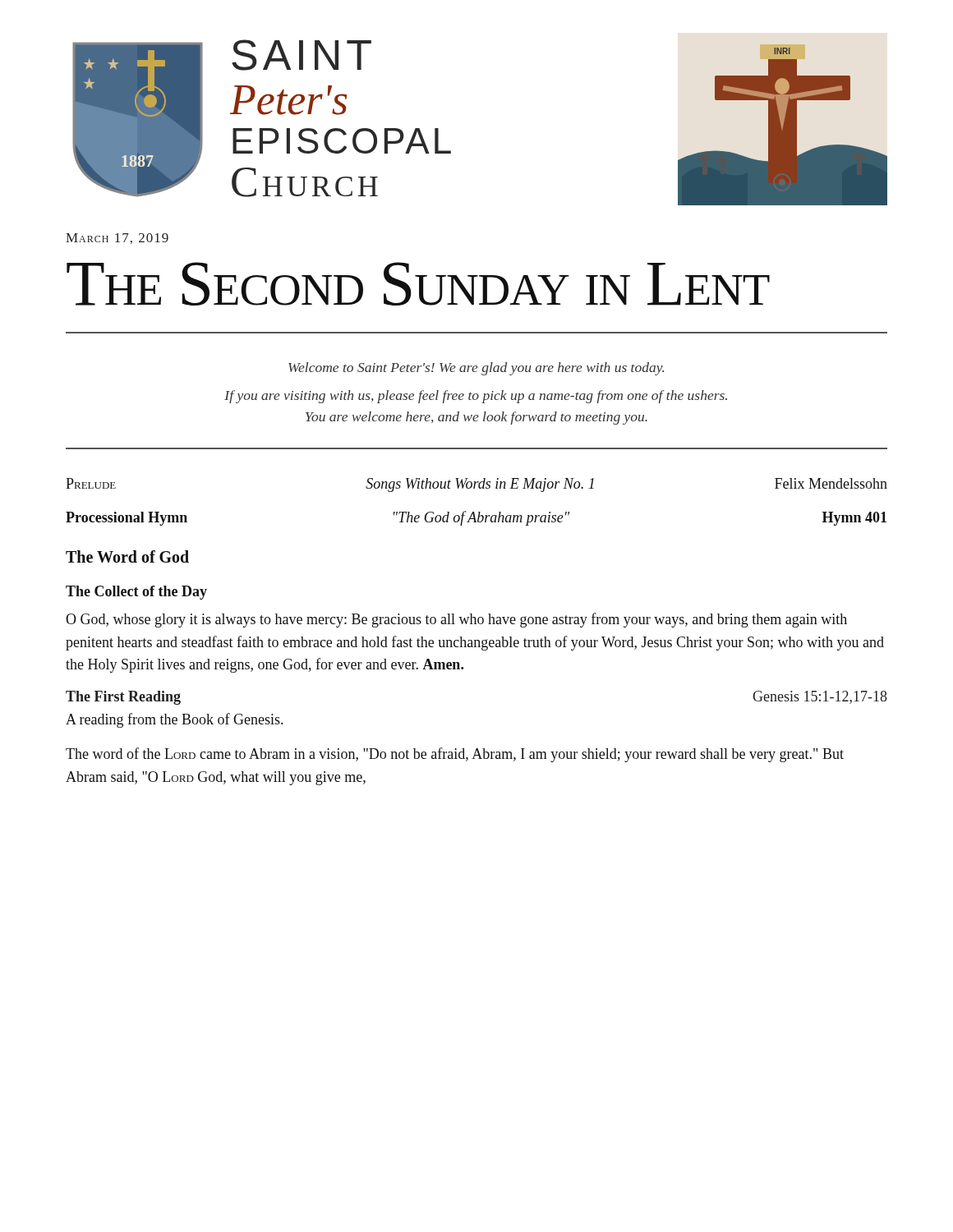953x1232 pixels.
Task: Point to the block starting "Prelude Songs Without Words in"
Action: (476, 484)
